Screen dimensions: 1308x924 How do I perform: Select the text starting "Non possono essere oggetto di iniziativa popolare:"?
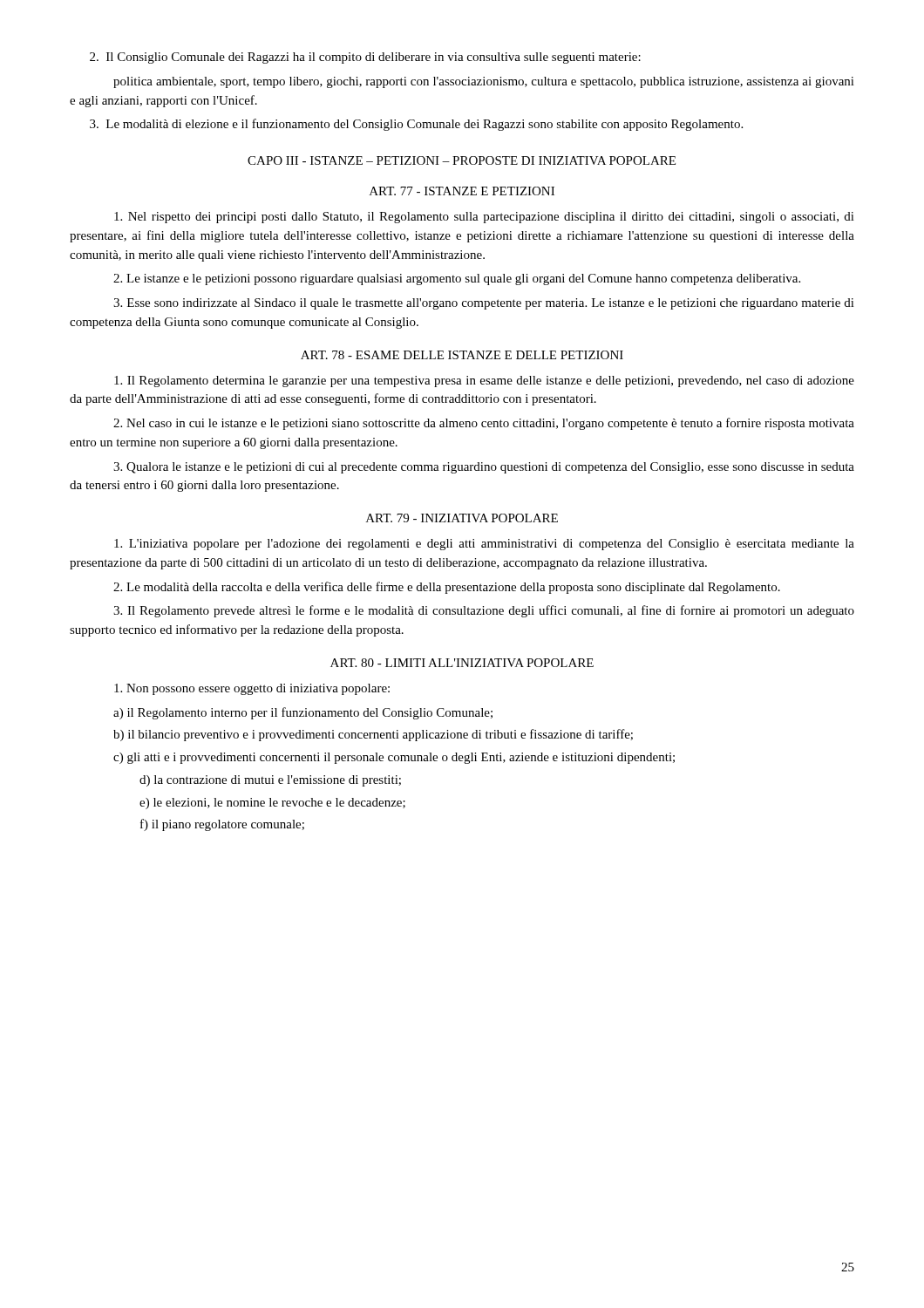tap(252, 688)
